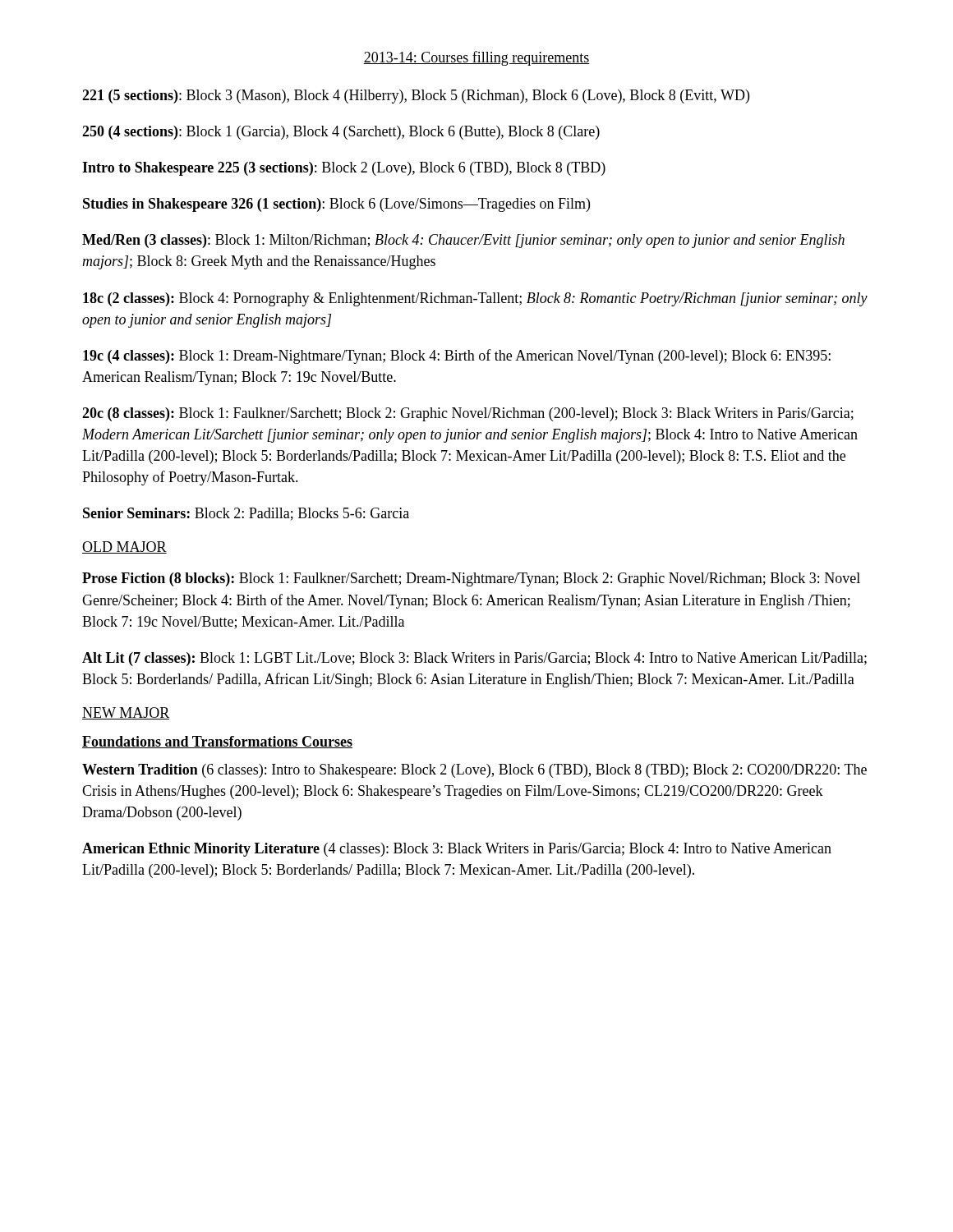Image resolution: width=953 pixels, height=1232 pixels.
Task: Click on the region starting "18c (2 classes):"
Action: point(475,308)
